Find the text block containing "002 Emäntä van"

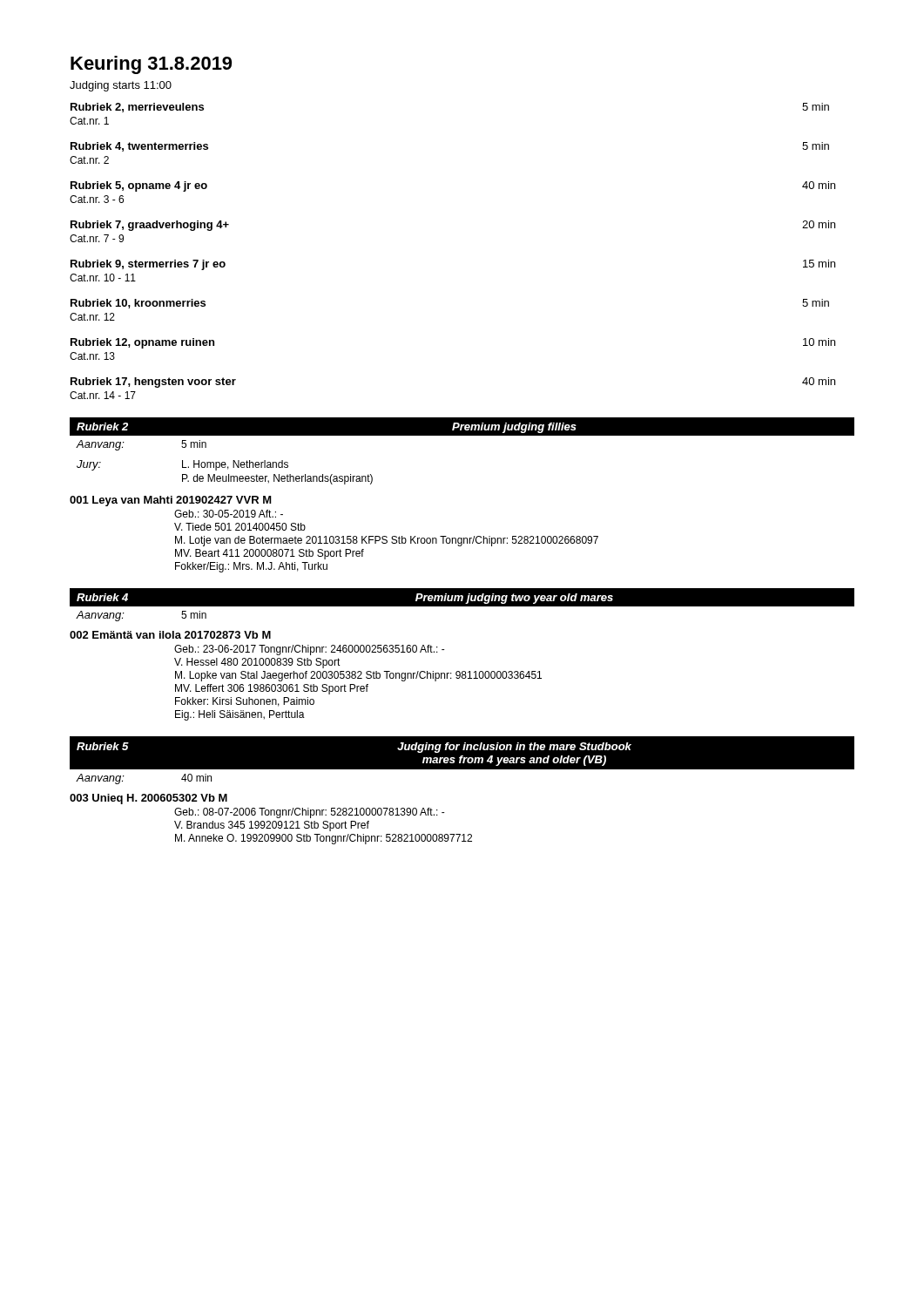pyautogui.click(x=462, y=674)
